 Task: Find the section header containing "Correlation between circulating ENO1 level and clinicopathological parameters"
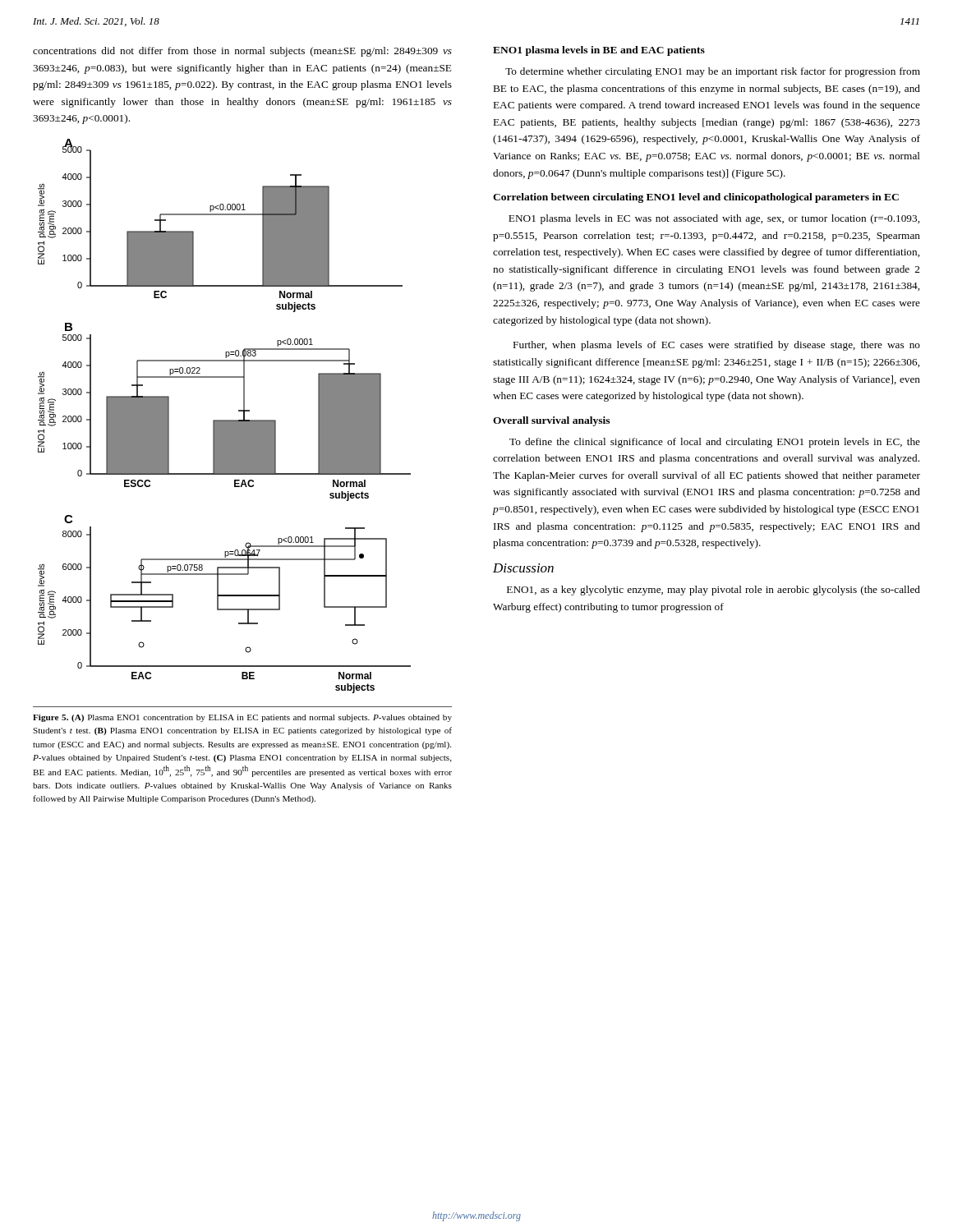click(696, 197)
